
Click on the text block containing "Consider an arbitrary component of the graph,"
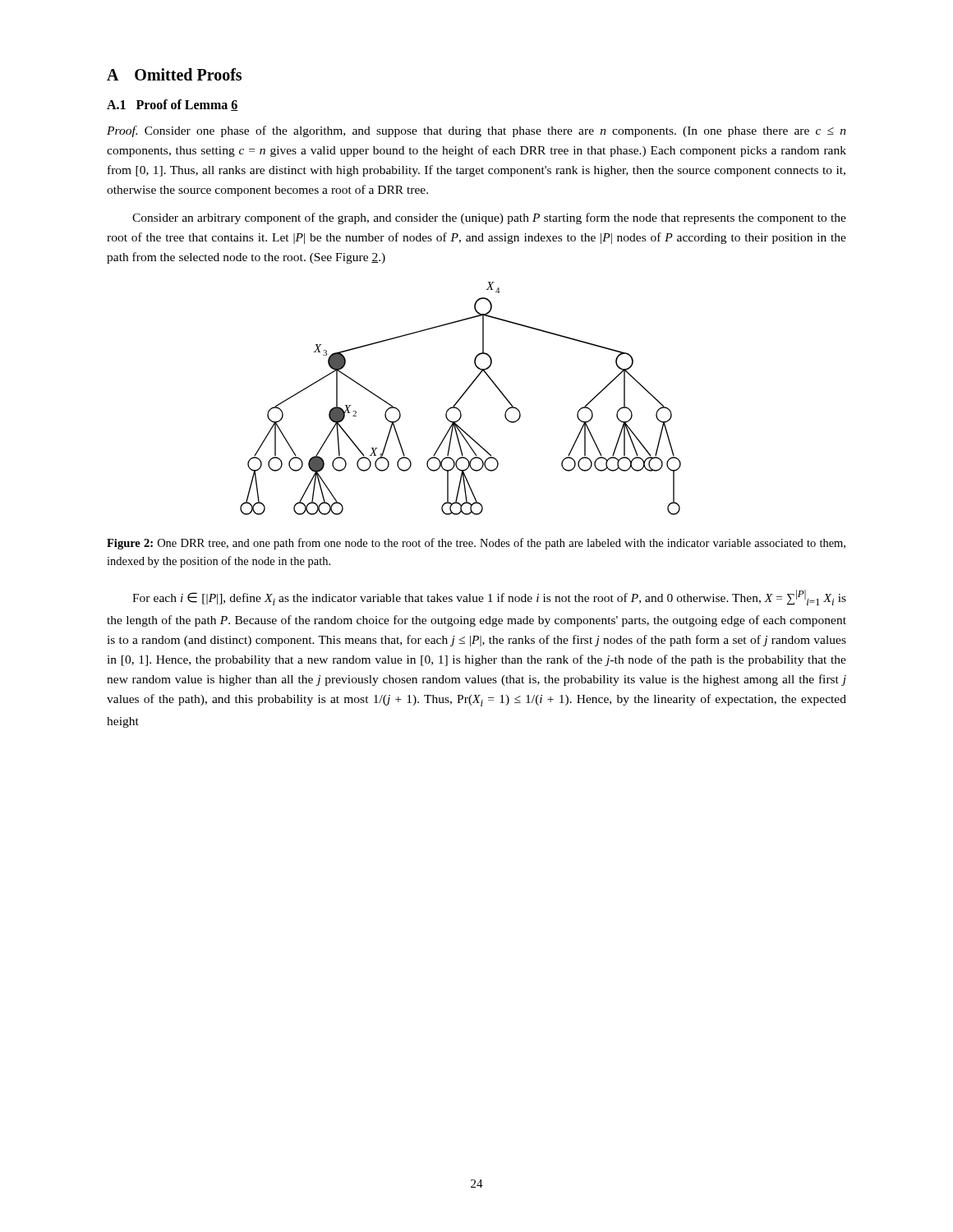[476, 237]
